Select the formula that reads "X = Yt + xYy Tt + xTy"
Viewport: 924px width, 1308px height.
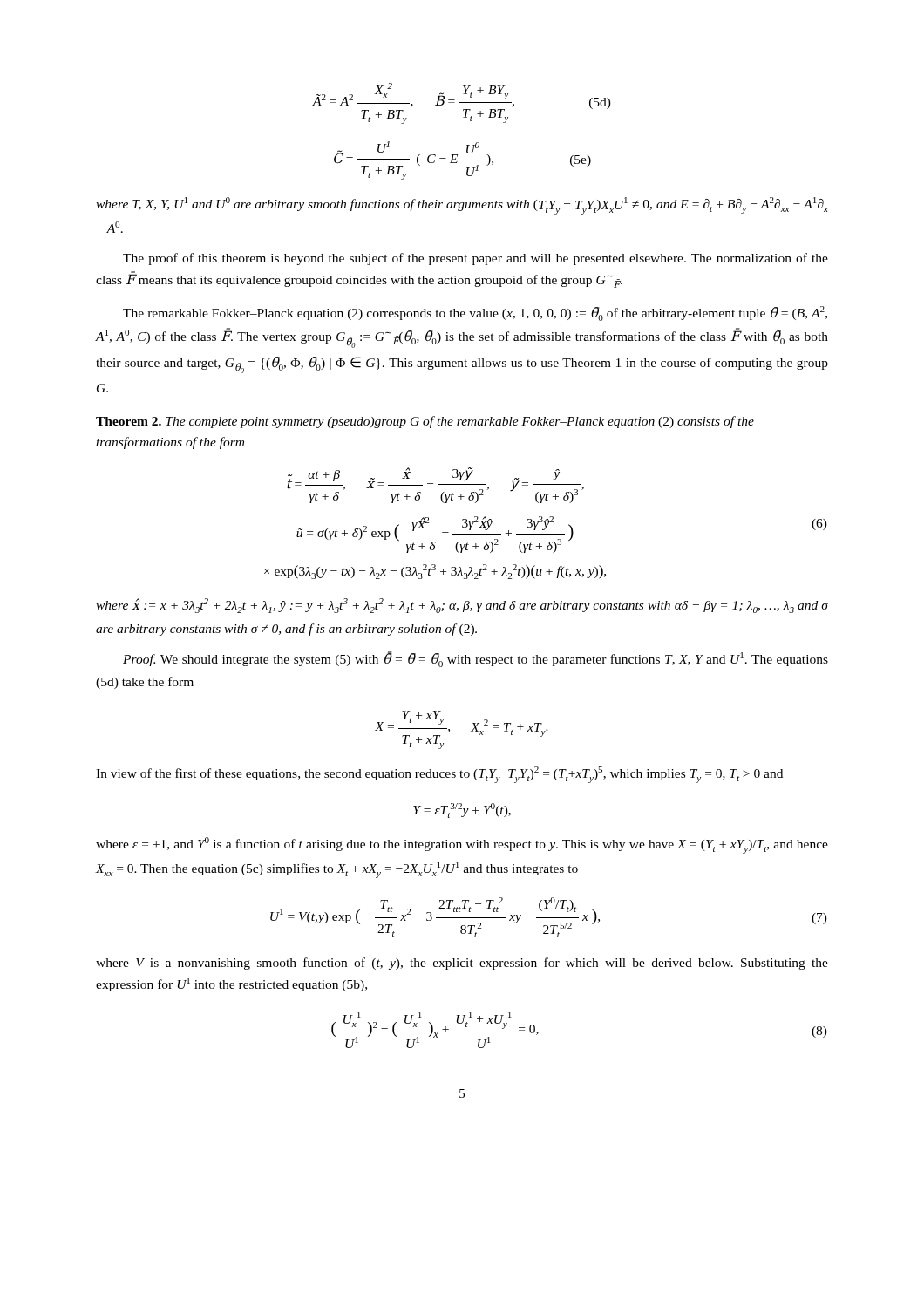(462, 728)
